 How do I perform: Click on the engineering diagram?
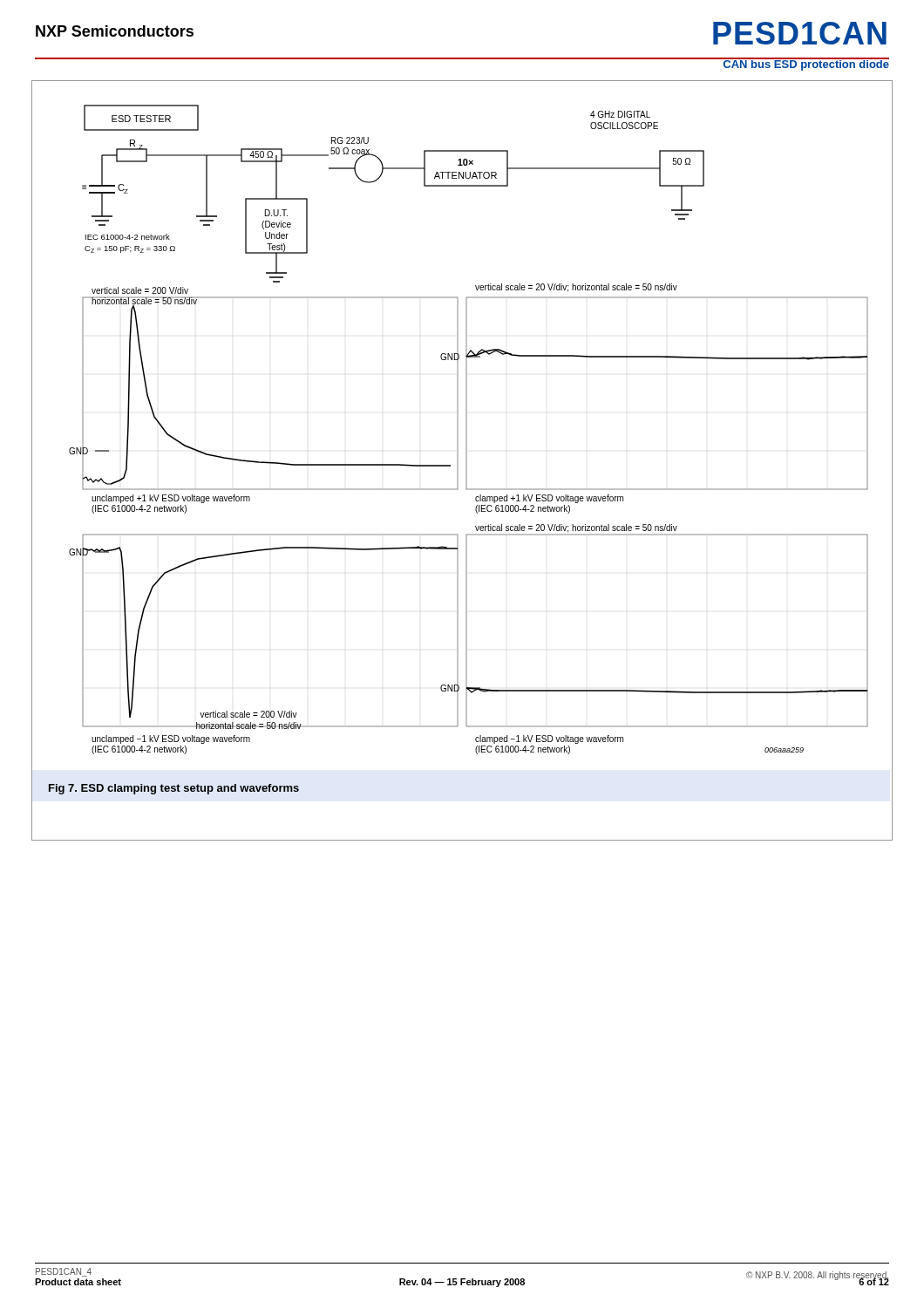pyautogui.click(x=462, y=460)
